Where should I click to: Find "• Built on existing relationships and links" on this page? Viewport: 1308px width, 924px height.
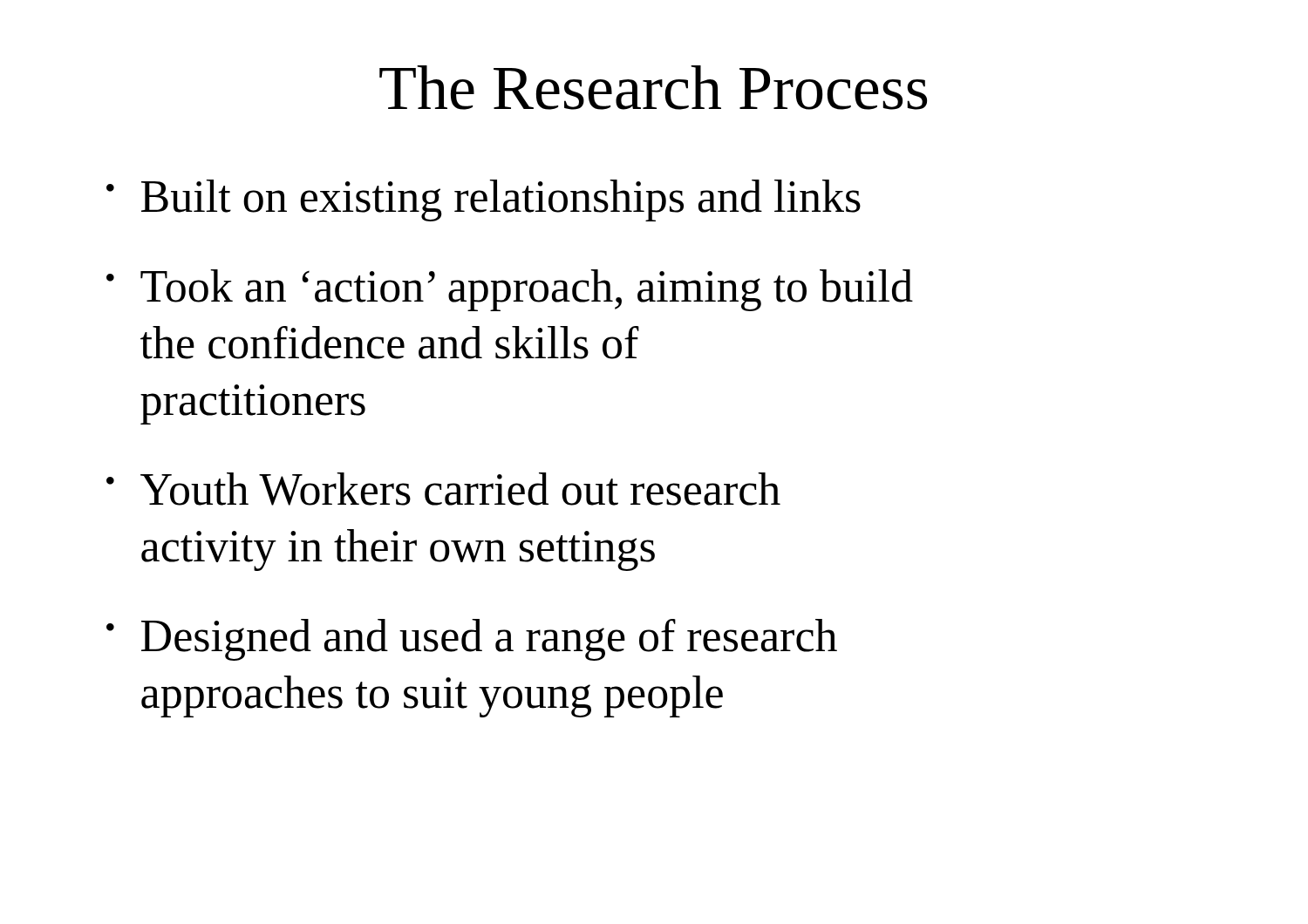[x=483, y=197]
